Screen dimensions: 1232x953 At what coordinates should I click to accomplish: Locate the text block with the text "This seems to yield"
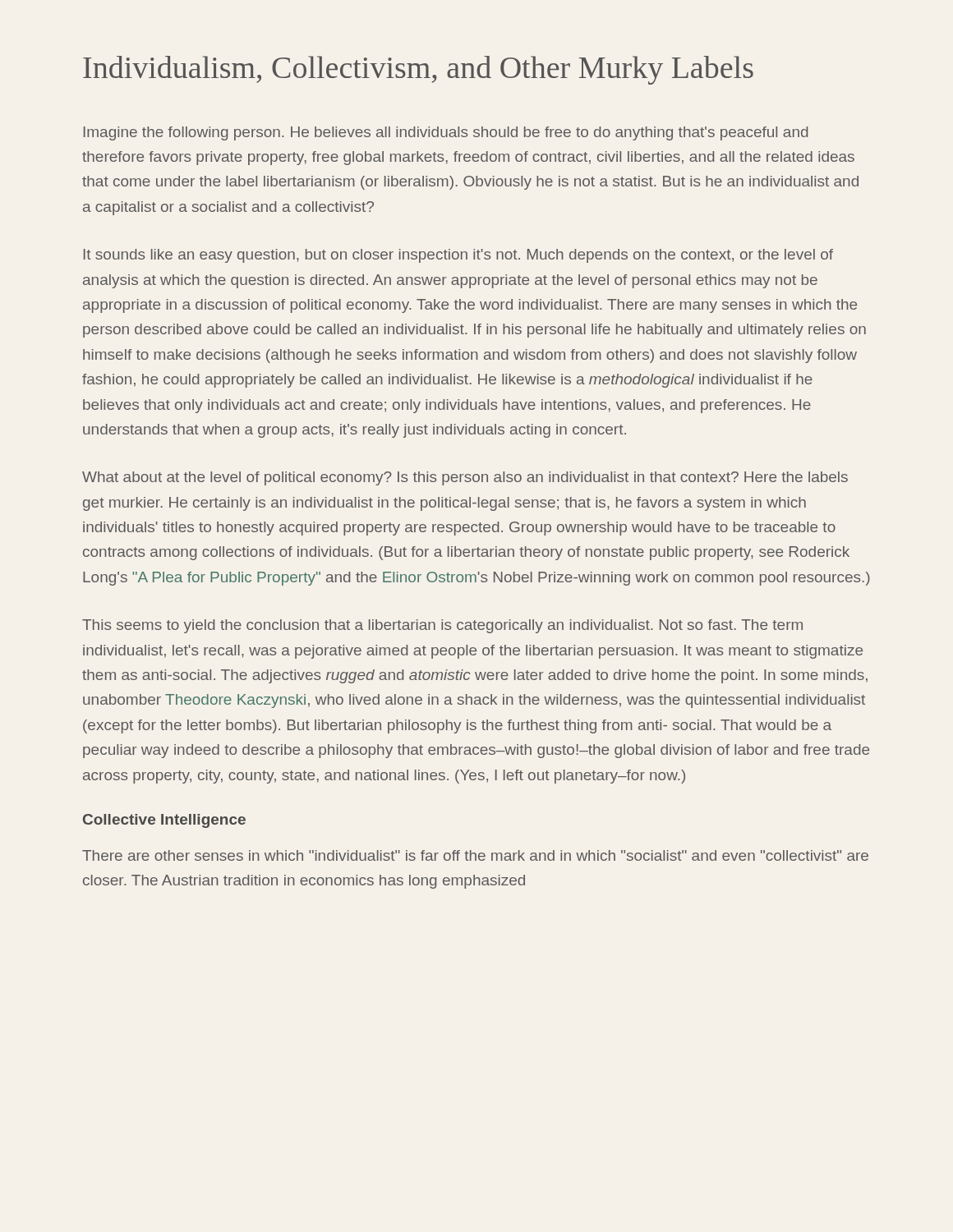[x=476, y=700]
